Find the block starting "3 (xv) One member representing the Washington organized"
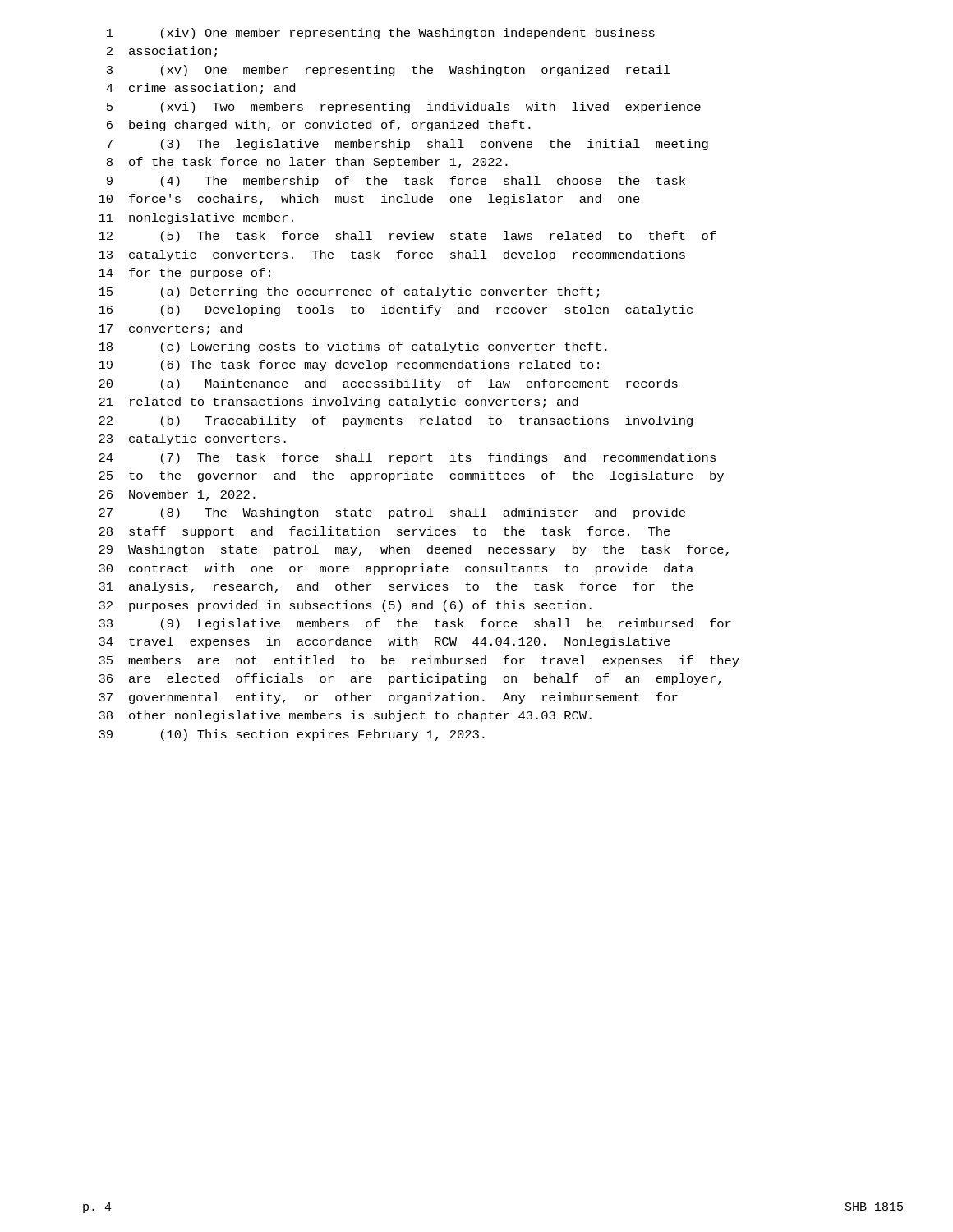This screenshot has width=953, height=1232. click(x=493, y=80)
